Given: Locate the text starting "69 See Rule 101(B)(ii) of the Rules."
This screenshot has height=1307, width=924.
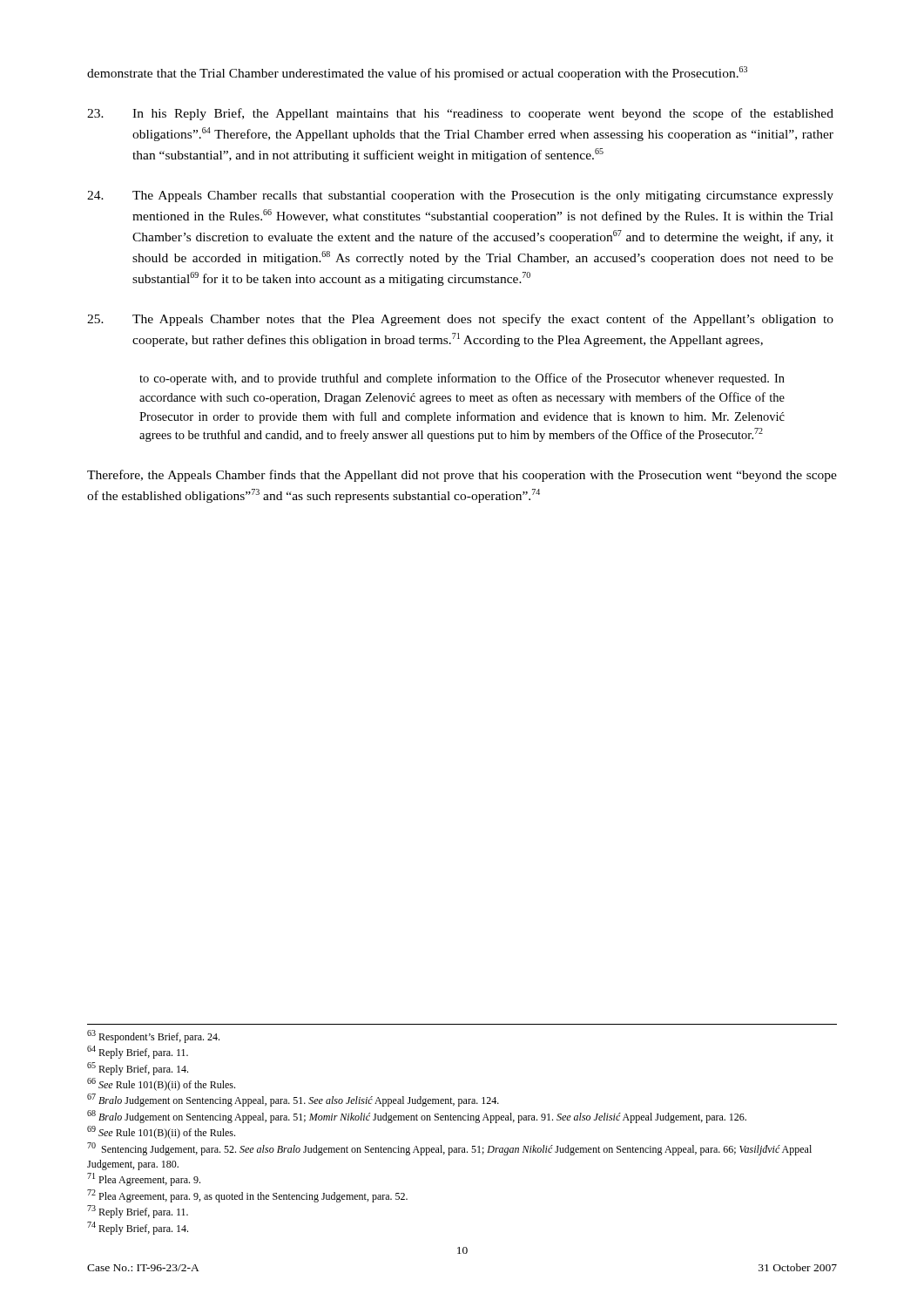Looking at the screenshot, I should (162, 1133).
